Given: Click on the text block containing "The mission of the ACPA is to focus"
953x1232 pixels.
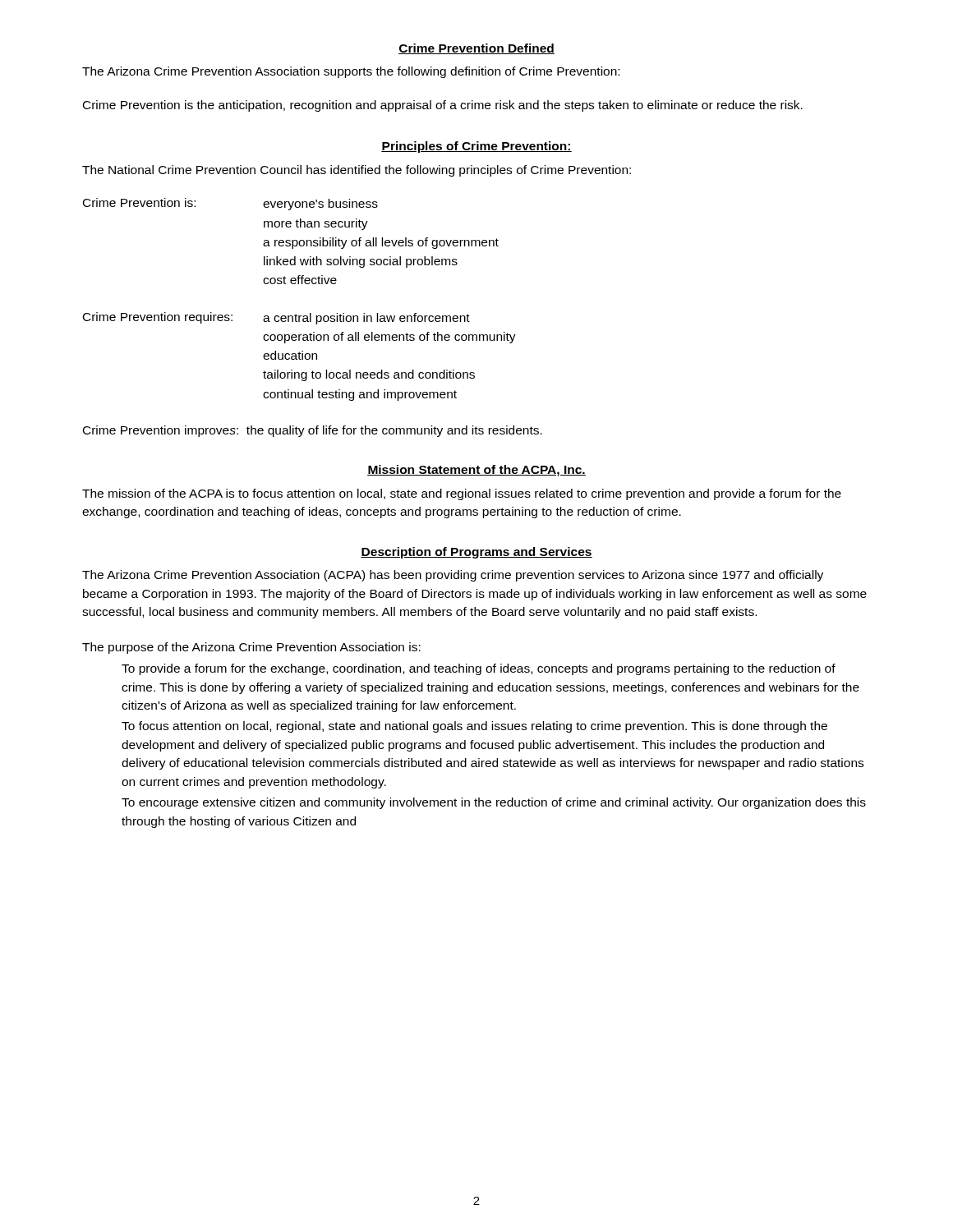Looking at the screenshot, I should point(462,502).
